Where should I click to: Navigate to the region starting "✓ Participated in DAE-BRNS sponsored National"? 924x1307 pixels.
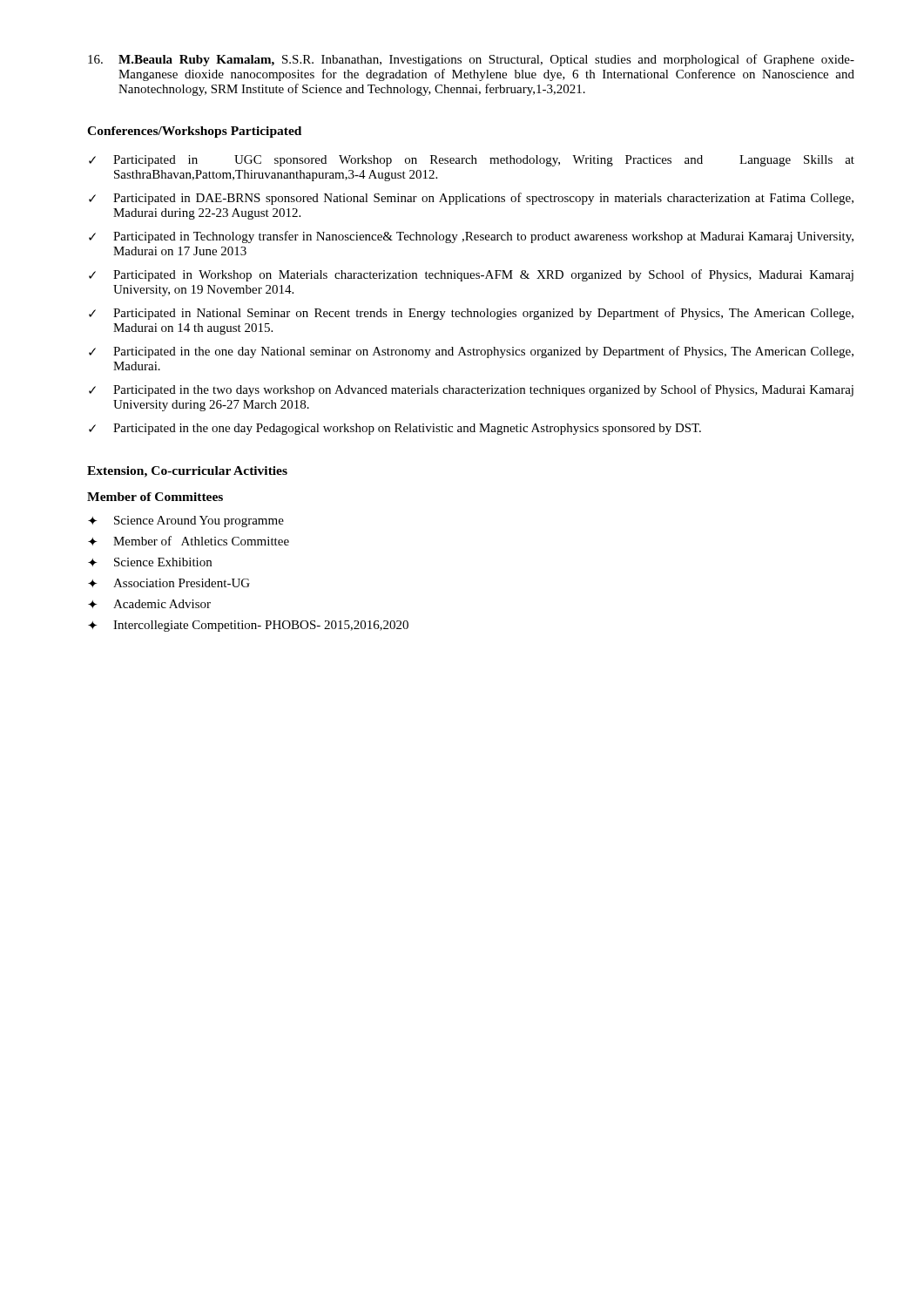471,206
